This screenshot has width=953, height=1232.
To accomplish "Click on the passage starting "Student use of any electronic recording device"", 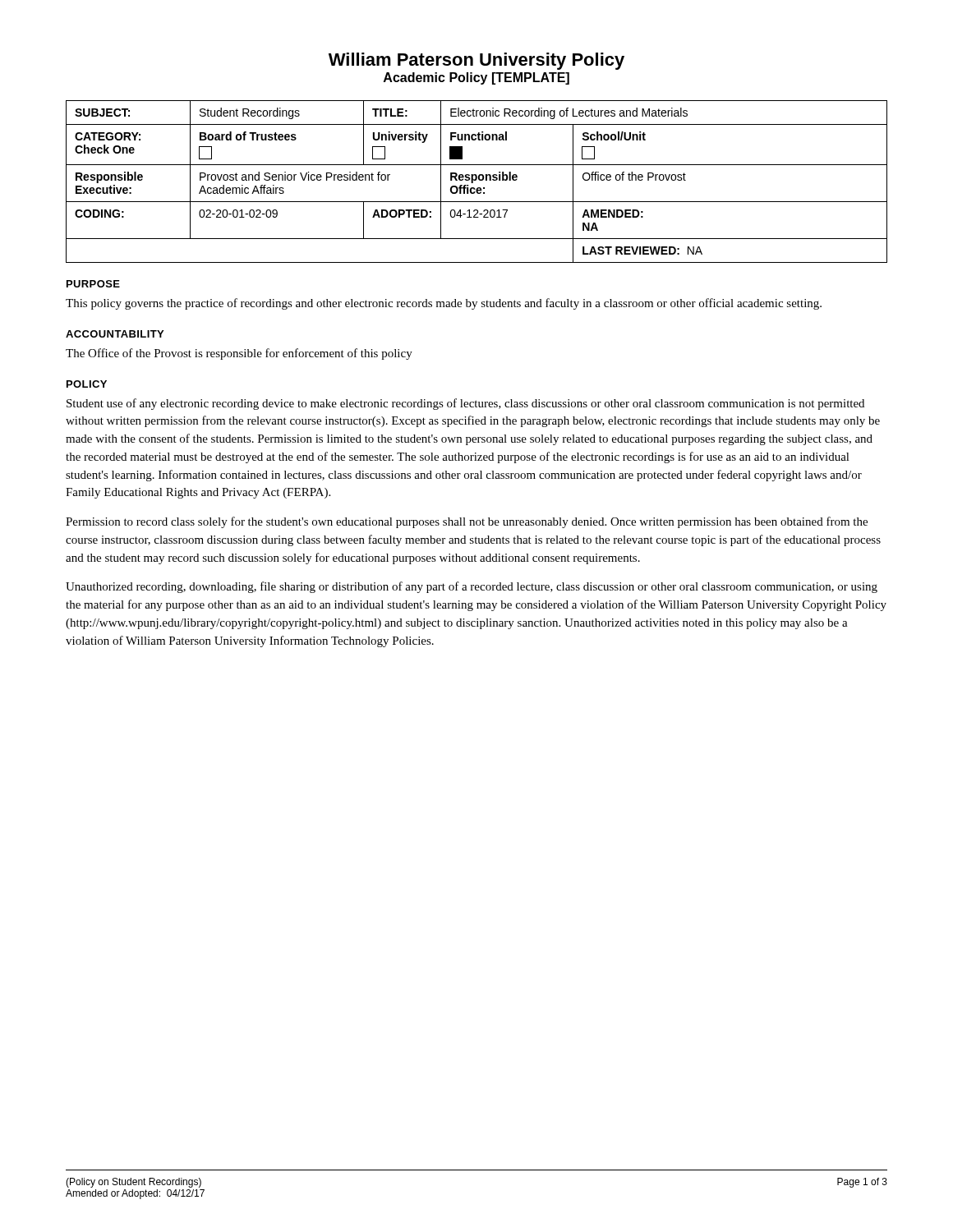I will (x=473, y=448).
